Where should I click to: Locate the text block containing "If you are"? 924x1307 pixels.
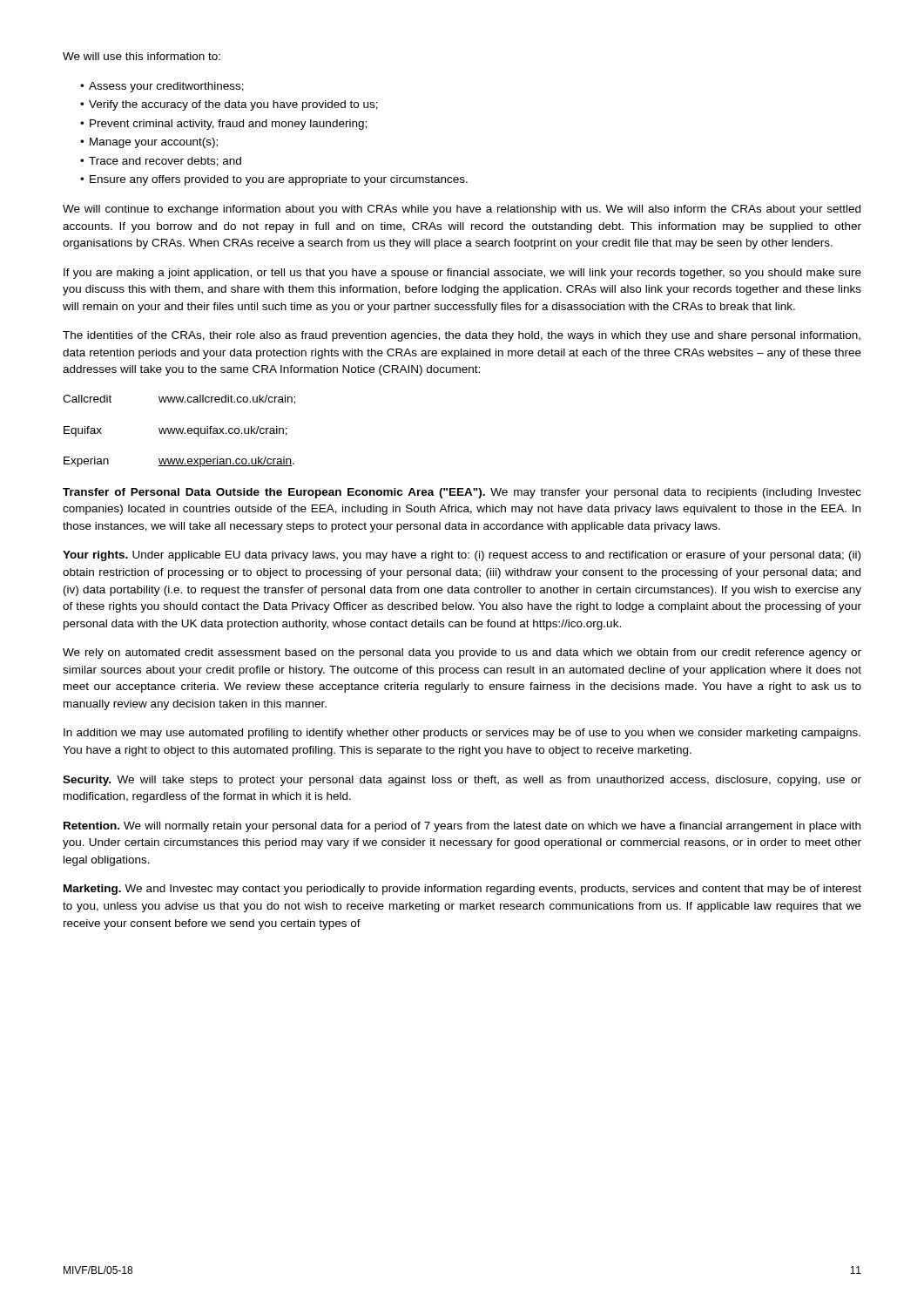pos(462,289)
